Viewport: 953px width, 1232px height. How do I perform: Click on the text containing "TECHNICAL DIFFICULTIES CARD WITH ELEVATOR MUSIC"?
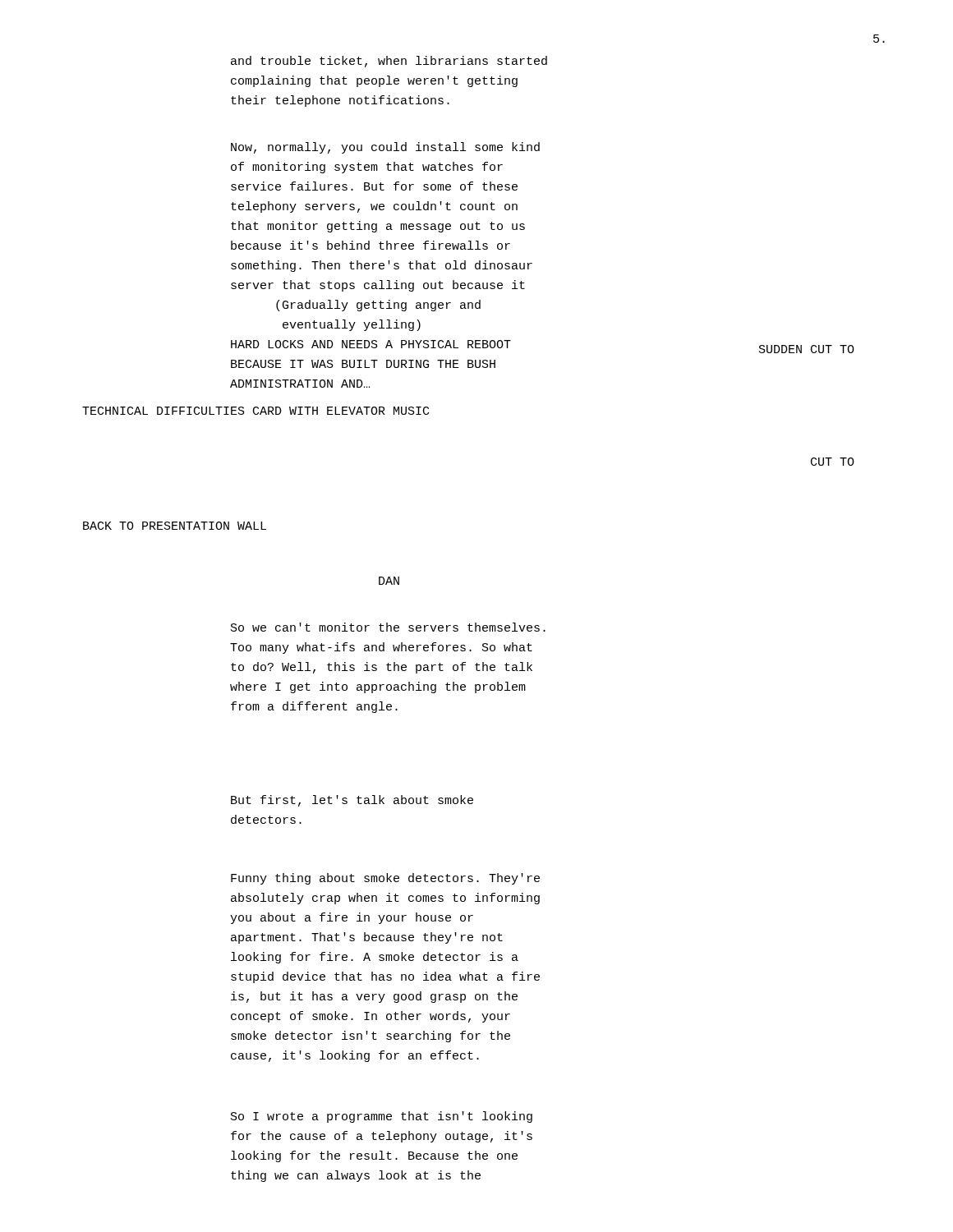tap(256, 412)
